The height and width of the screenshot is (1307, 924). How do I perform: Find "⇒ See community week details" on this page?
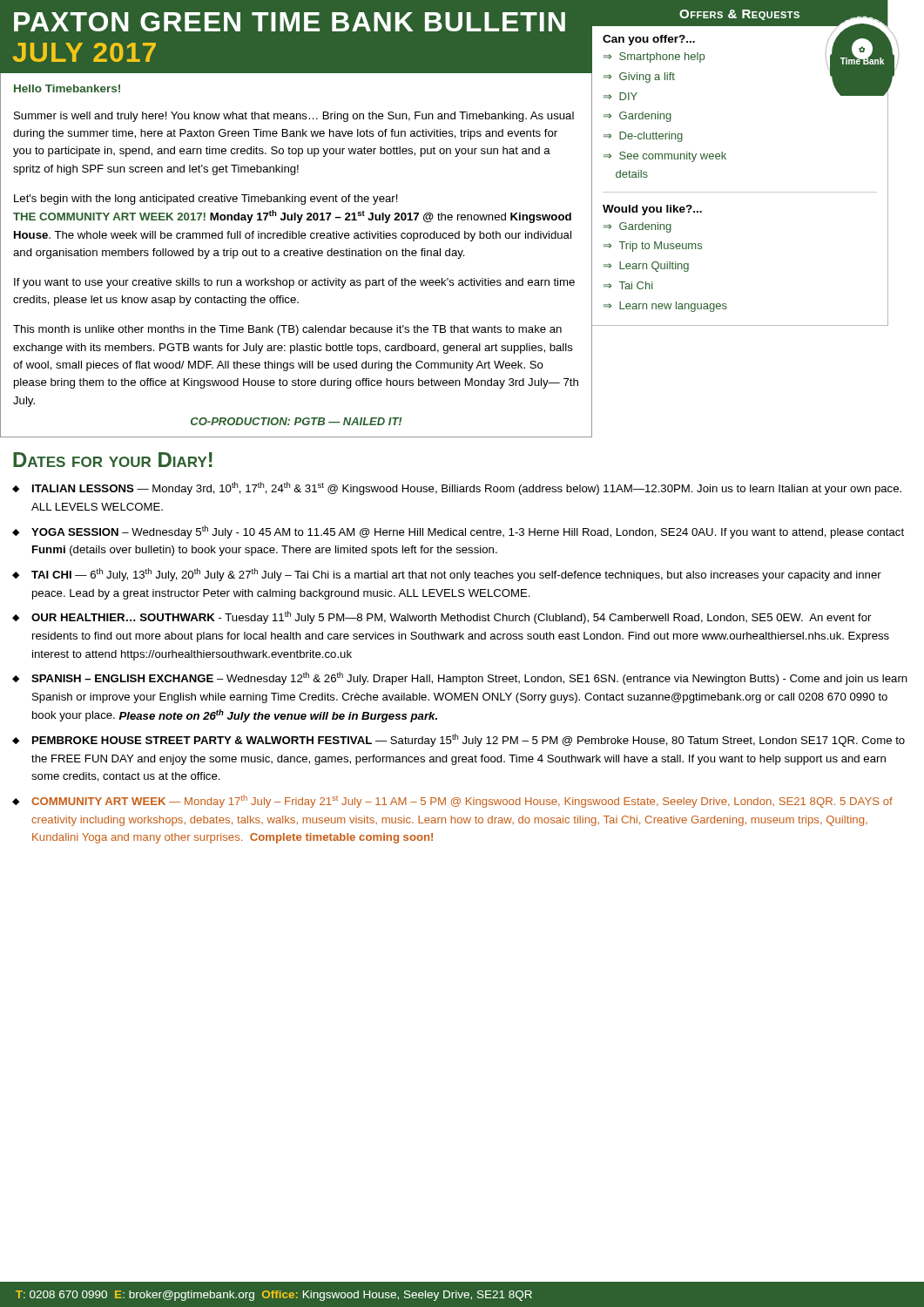(x=665, y=165)
